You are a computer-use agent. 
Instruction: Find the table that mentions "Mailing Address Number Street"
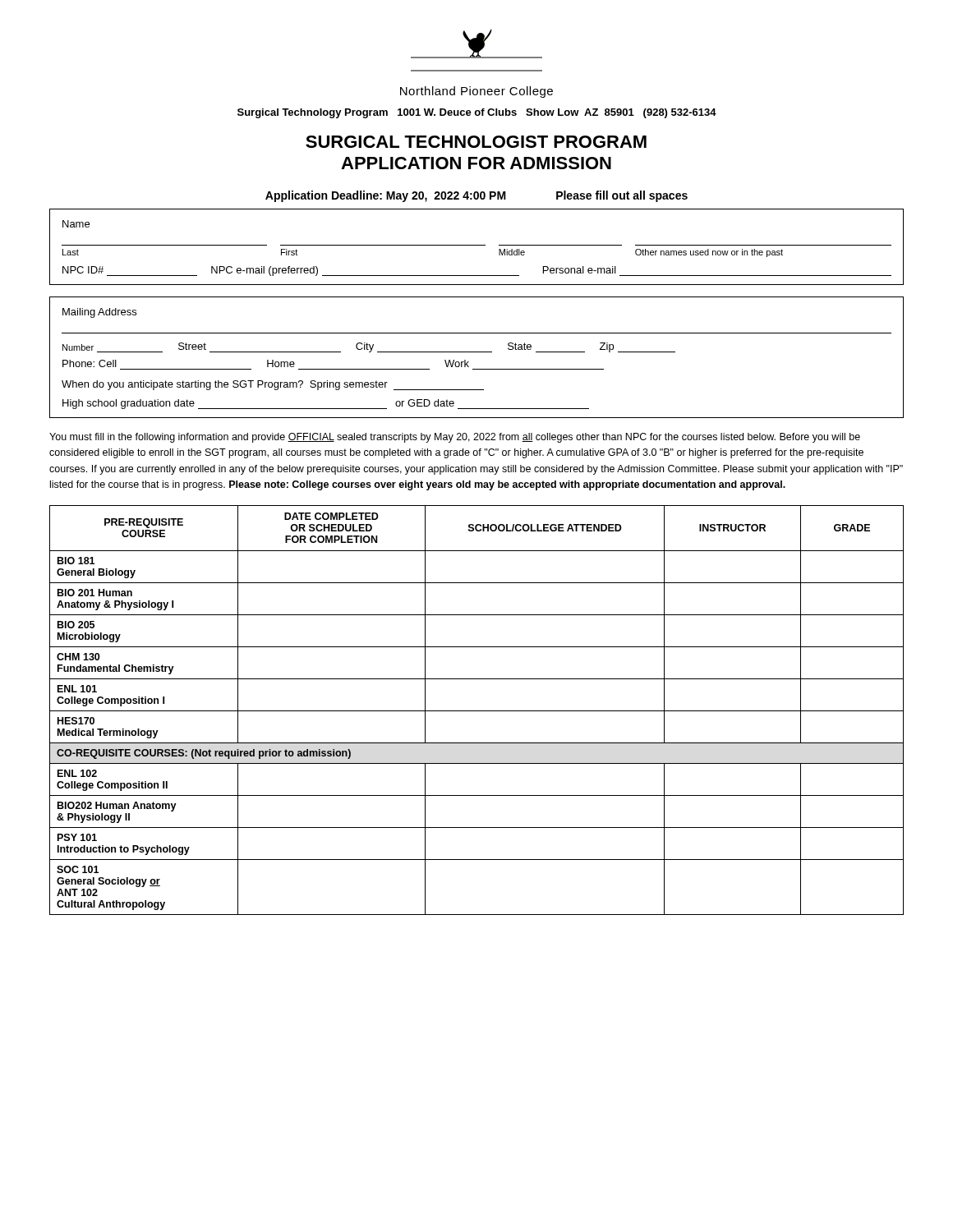coord(476,357)
